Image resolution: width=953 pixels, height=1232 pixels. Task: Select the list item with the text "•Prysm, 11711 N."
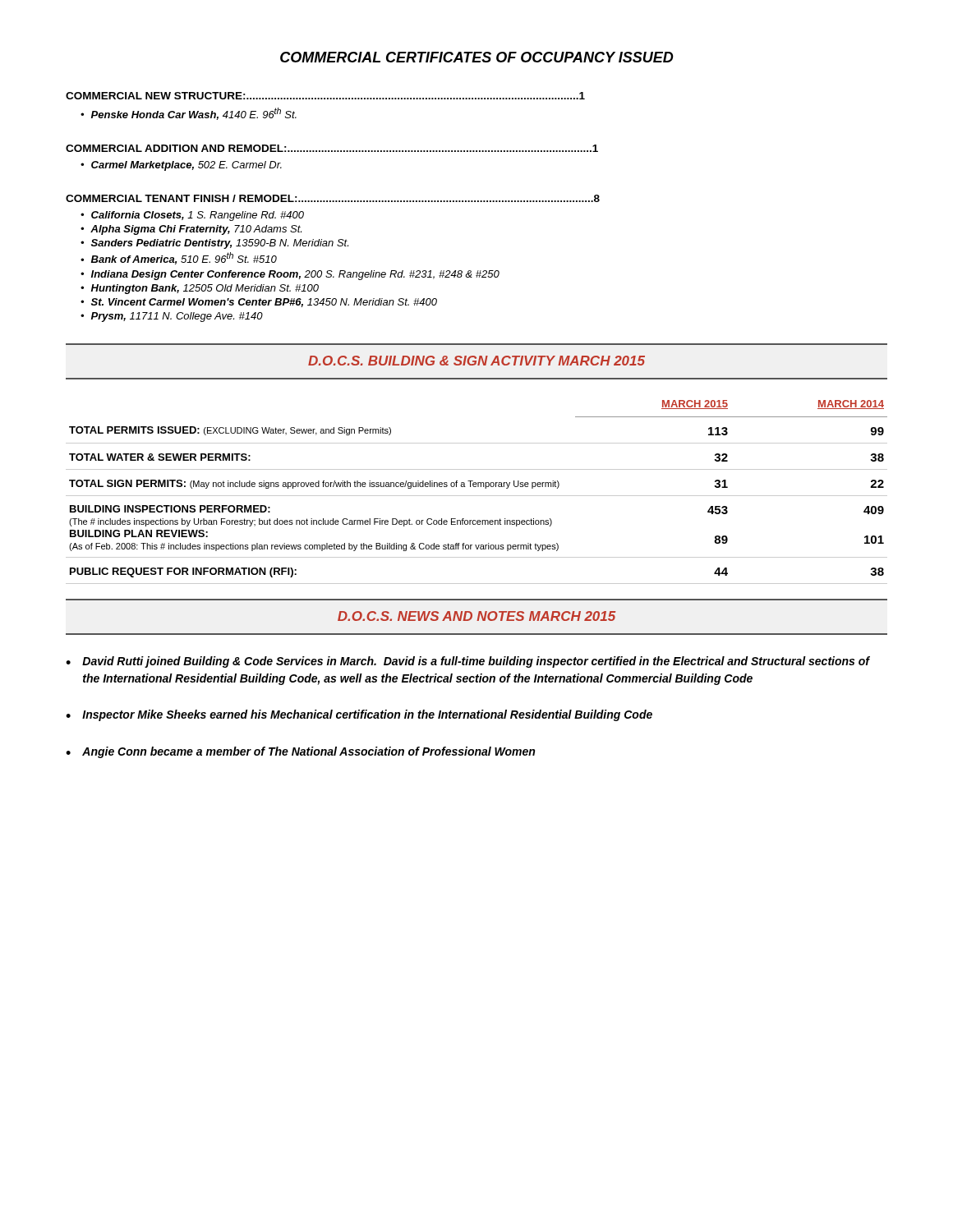pyautogui.click(x=171, y=316)
